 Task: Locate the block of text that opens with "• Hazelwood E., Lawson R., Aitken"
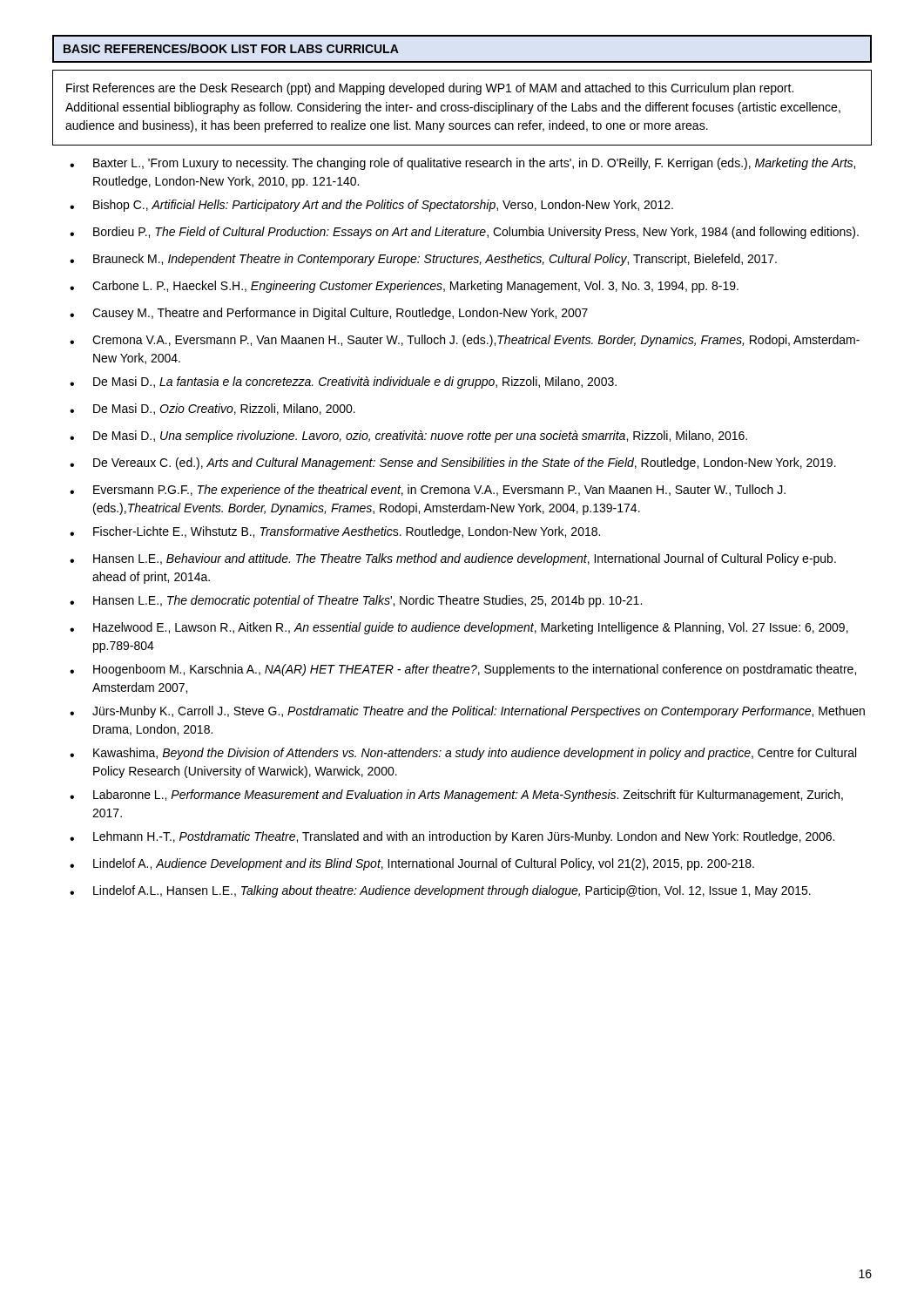pyautogui.click(x=462, y=637)
